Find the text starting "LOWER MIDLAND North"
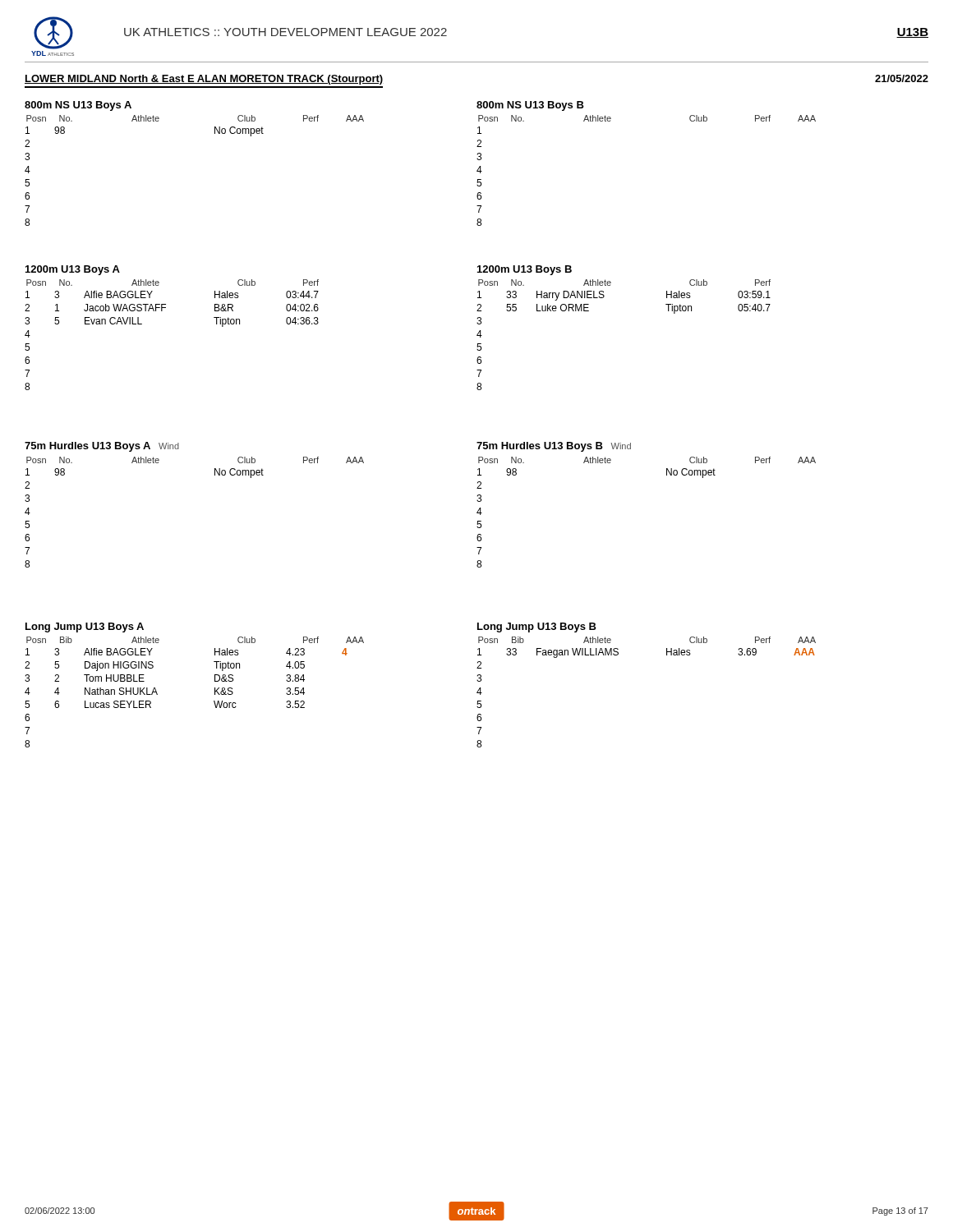953x1232 pixels. click(204, 78)
